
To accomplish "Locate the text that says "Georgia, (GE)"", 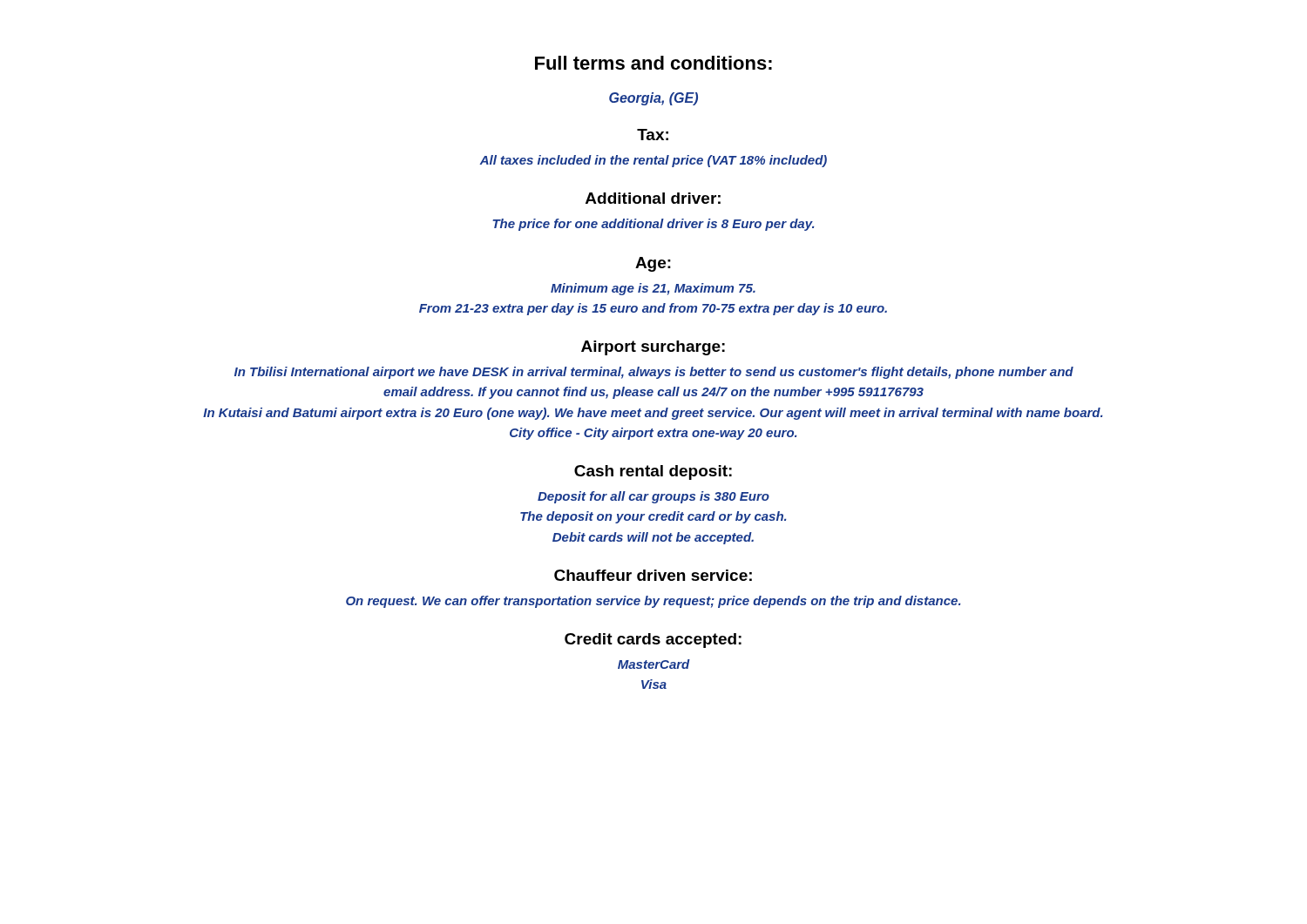I will click(654, 98).
